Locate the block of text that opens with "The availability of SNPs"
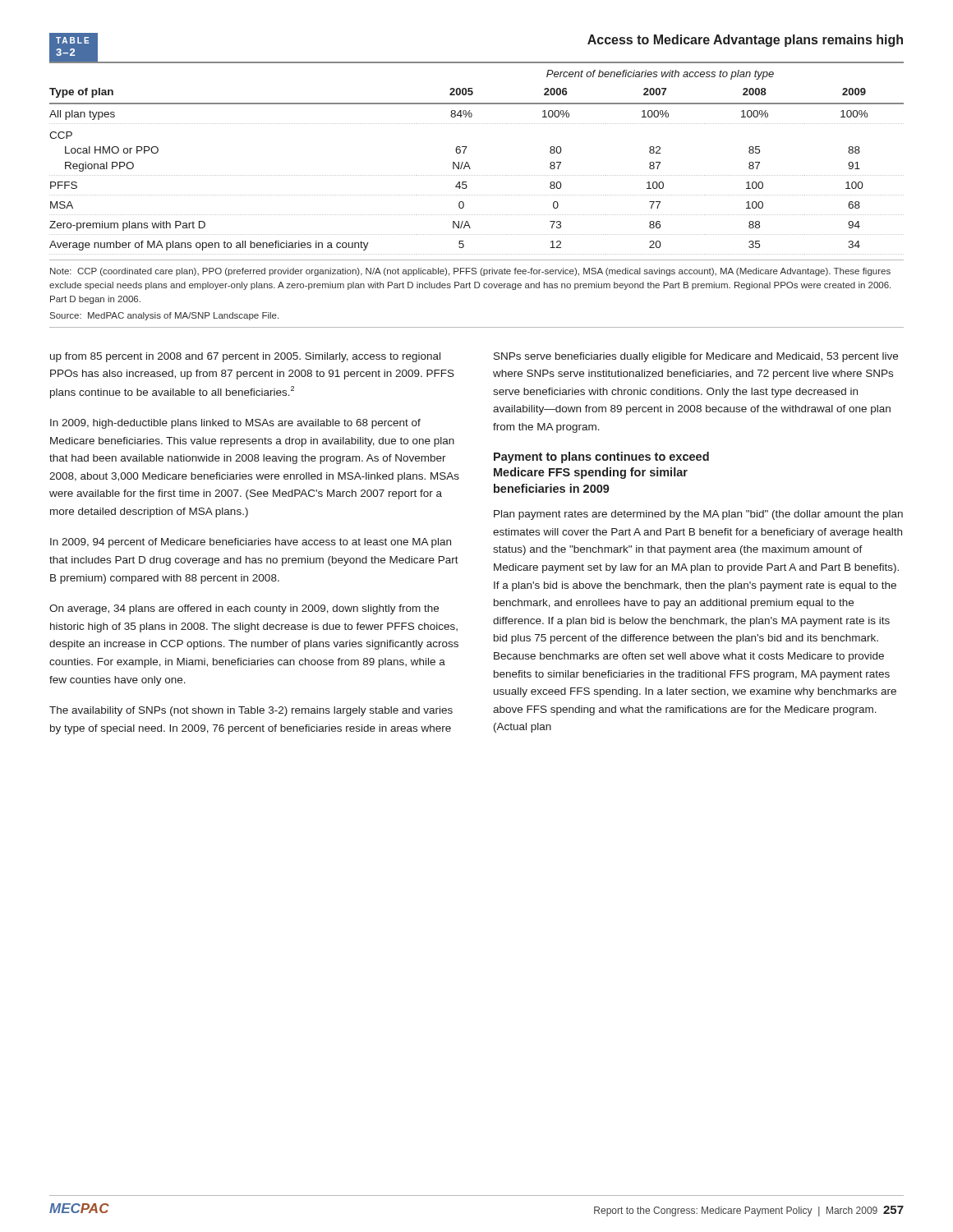Image resolution: width=953 pixels, height=1232 pixels. (251, 719)
